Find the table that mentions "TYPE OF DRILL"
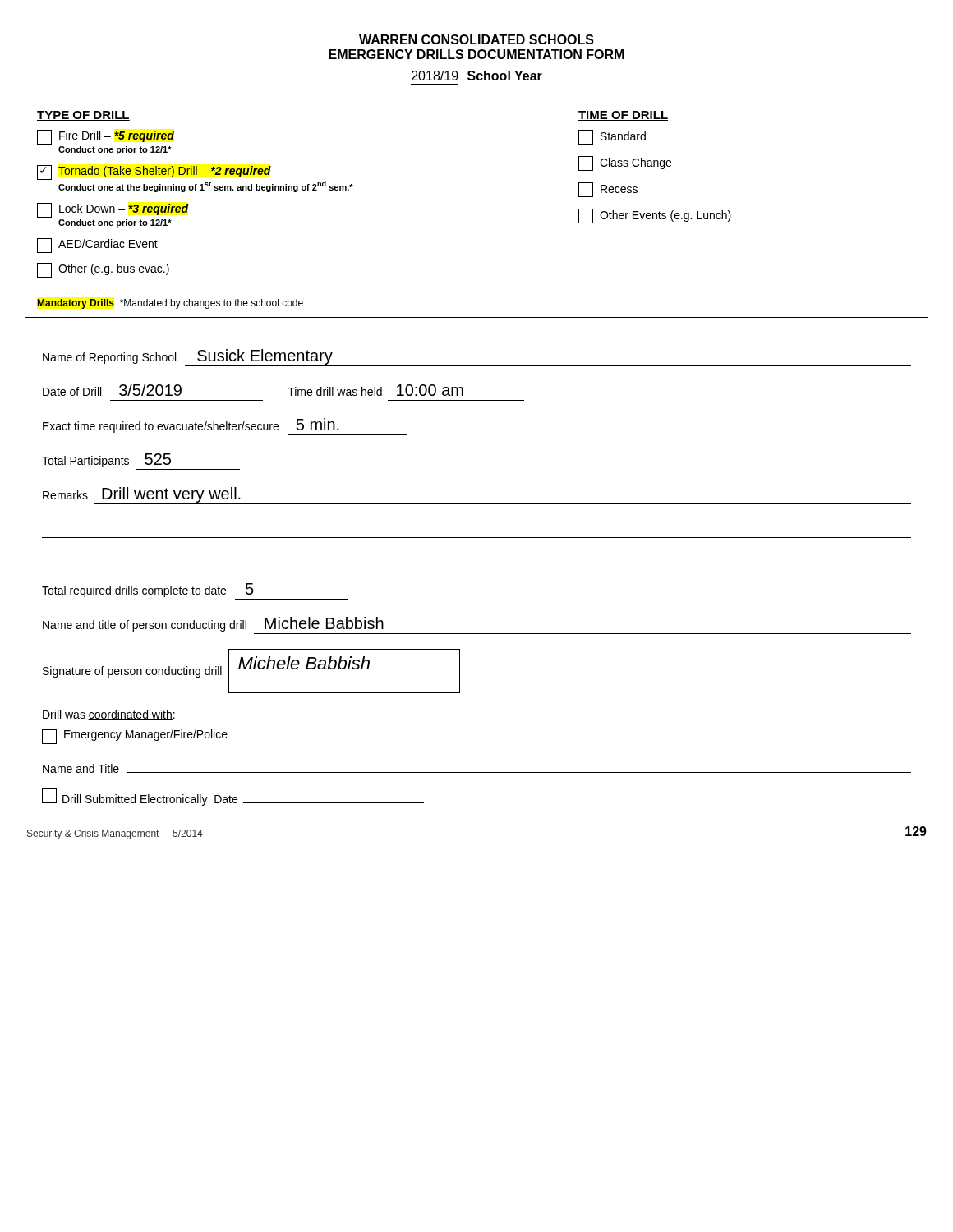953x1232 pixels. point(476,208)
